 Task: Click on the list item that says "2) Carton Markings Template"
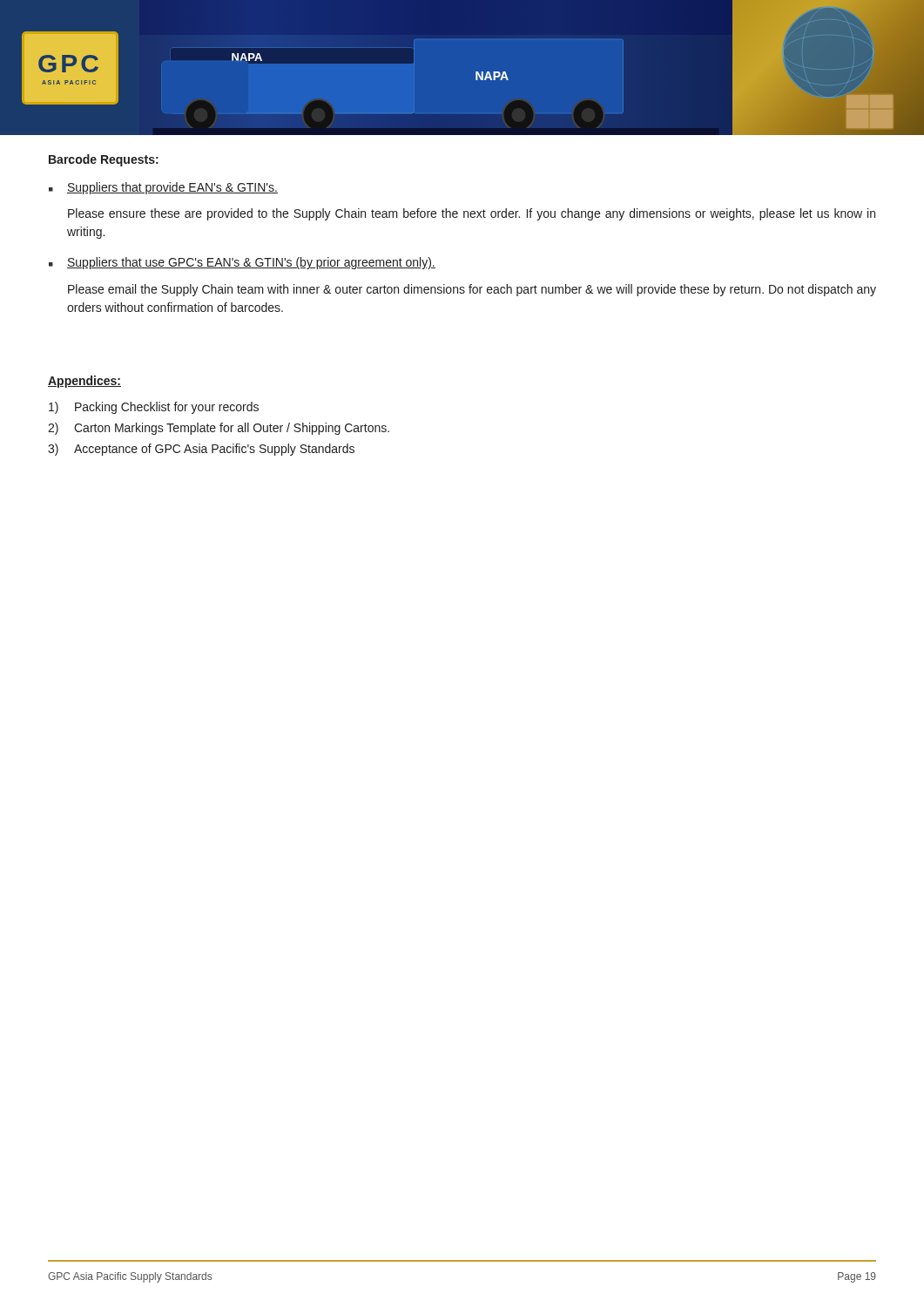pyautogui.click(x=219, y=428)
